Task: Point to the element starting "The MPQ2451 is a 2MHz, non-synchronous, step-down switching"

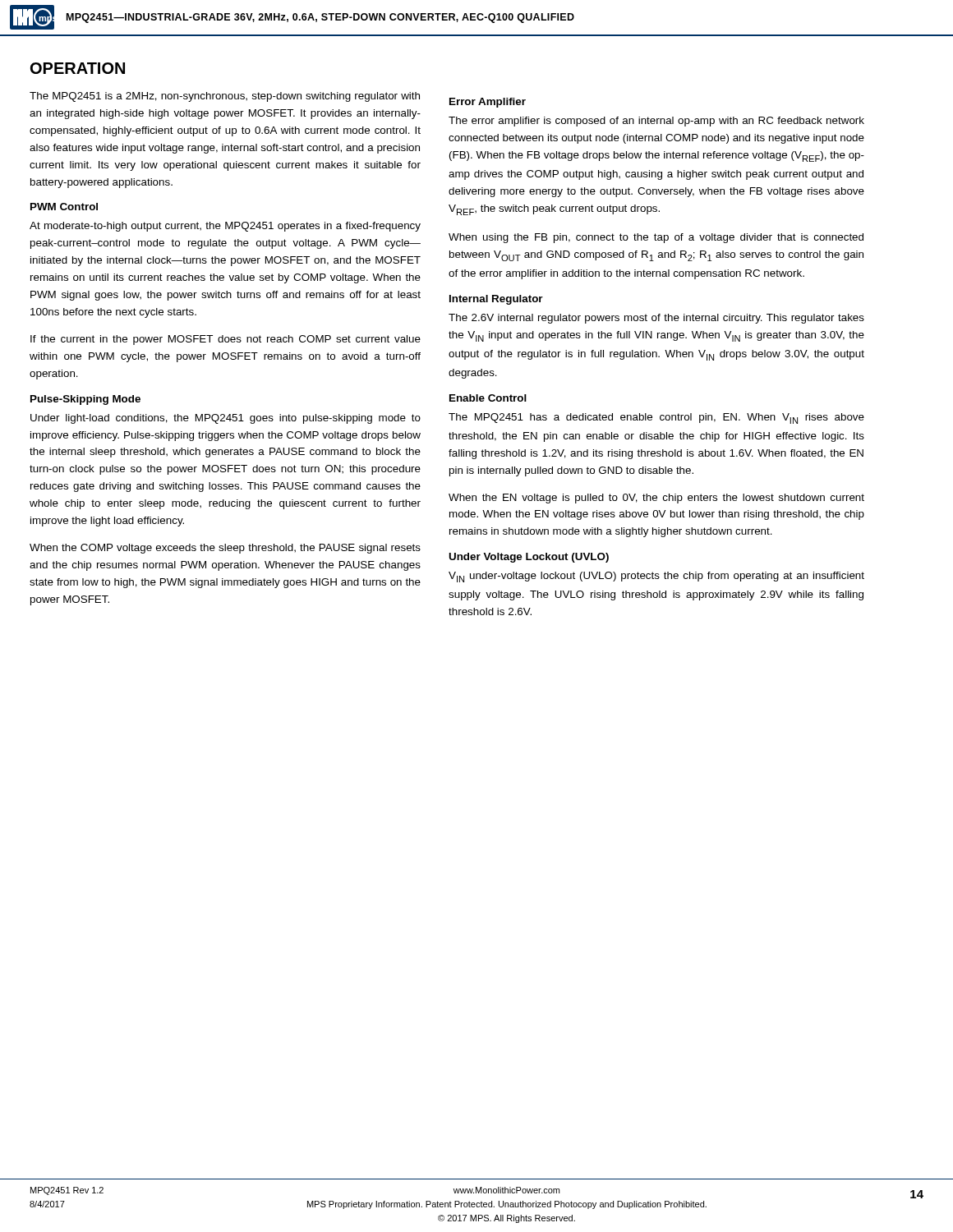Action: coord(225,139)
